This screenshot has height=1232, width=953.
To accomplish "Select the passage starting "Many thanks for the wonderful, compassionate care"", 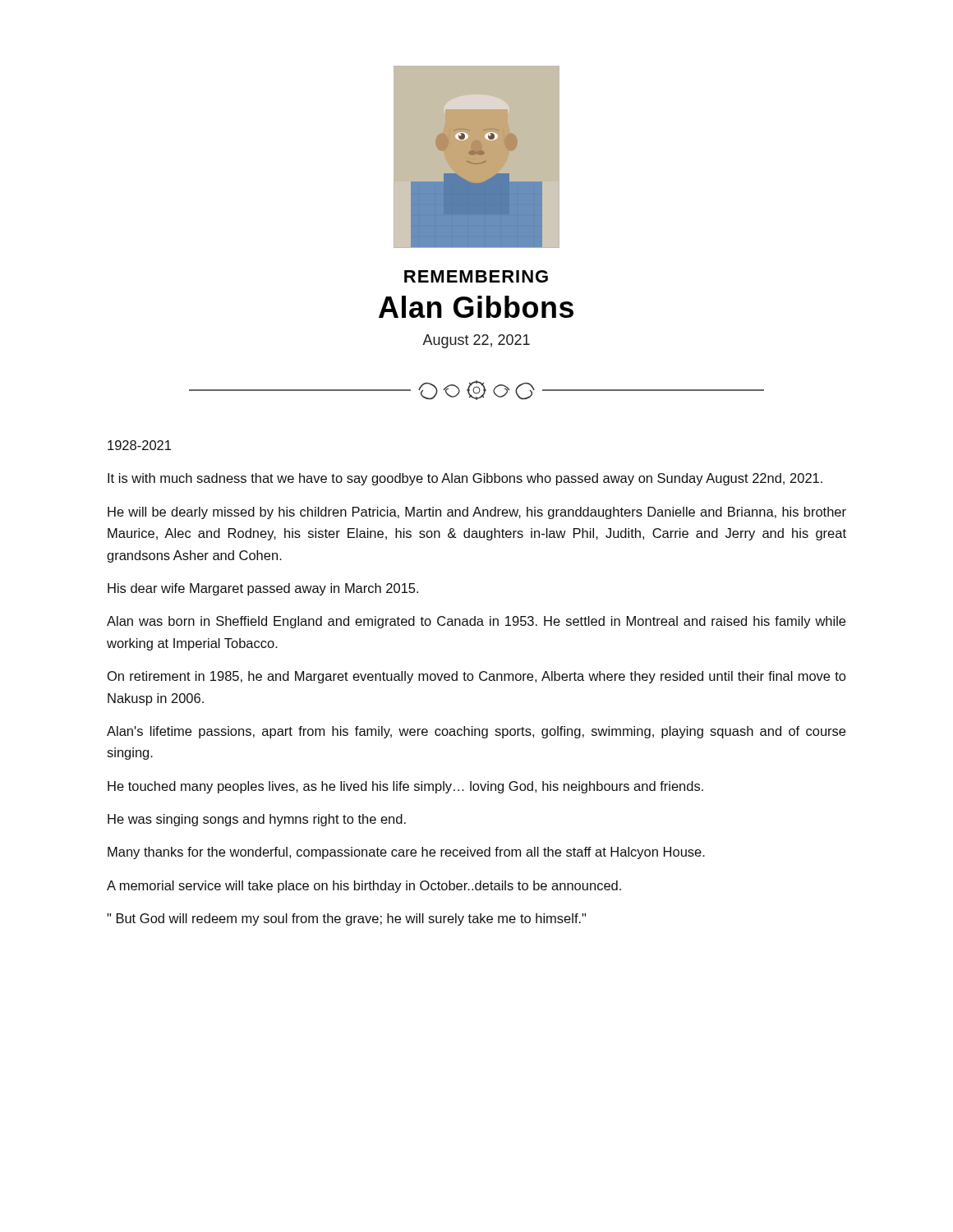I will click(406, 852).
